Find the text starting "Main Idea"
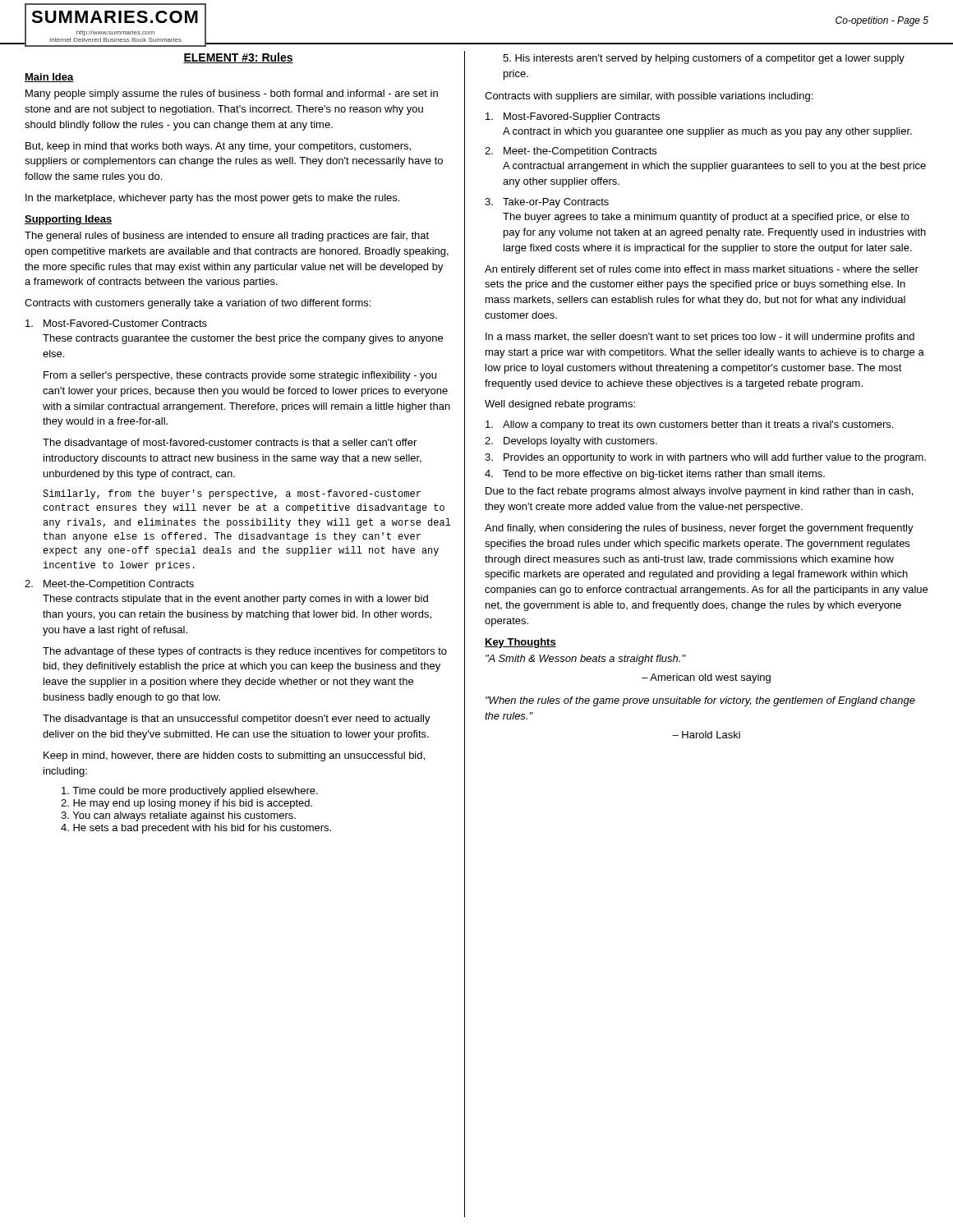This screenshot has height=1232, width=953. pyautogui.click(x=49, y=77)
